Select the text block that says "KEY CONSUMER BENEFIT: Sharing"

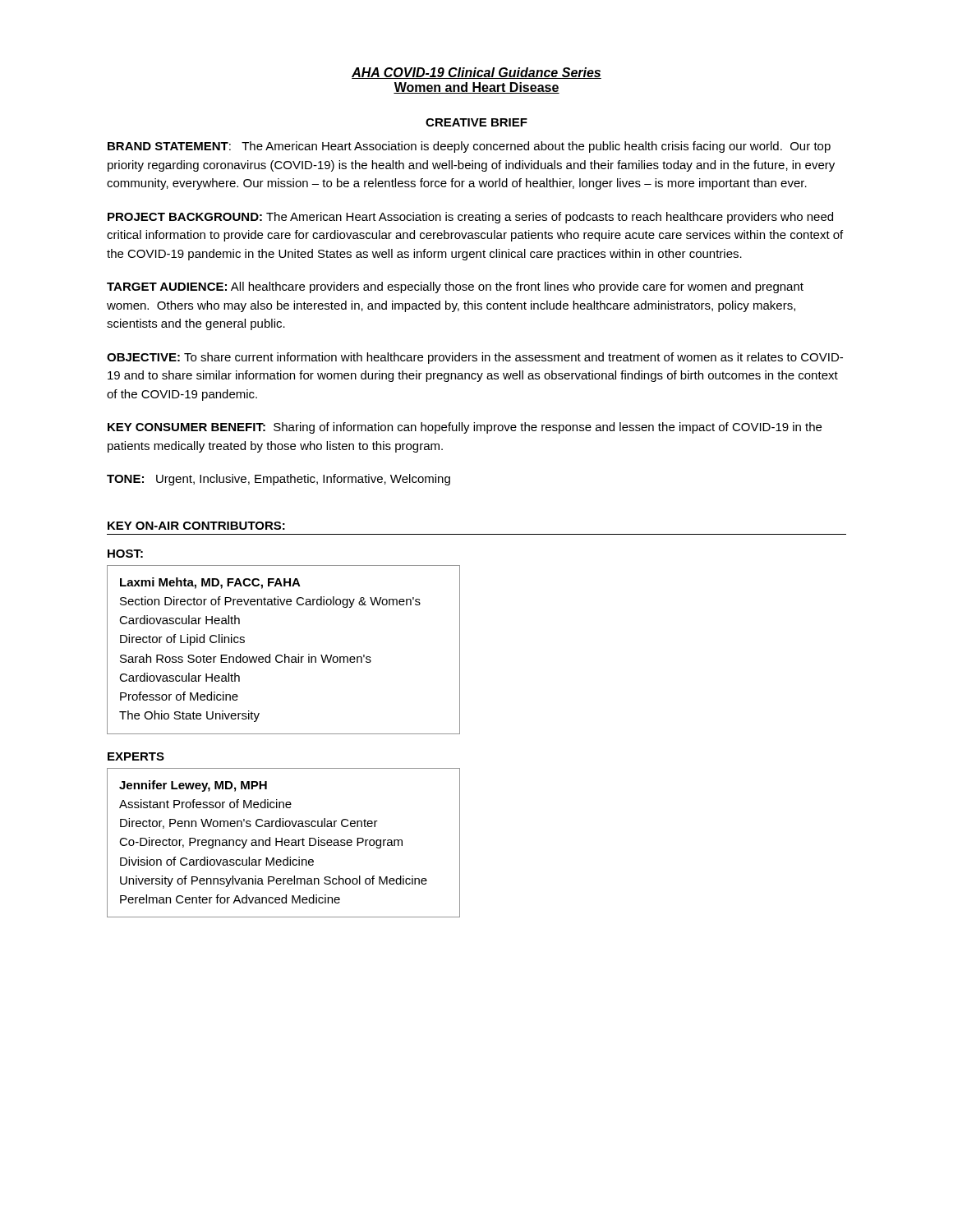pyautogui.click(x=465, y=436)
